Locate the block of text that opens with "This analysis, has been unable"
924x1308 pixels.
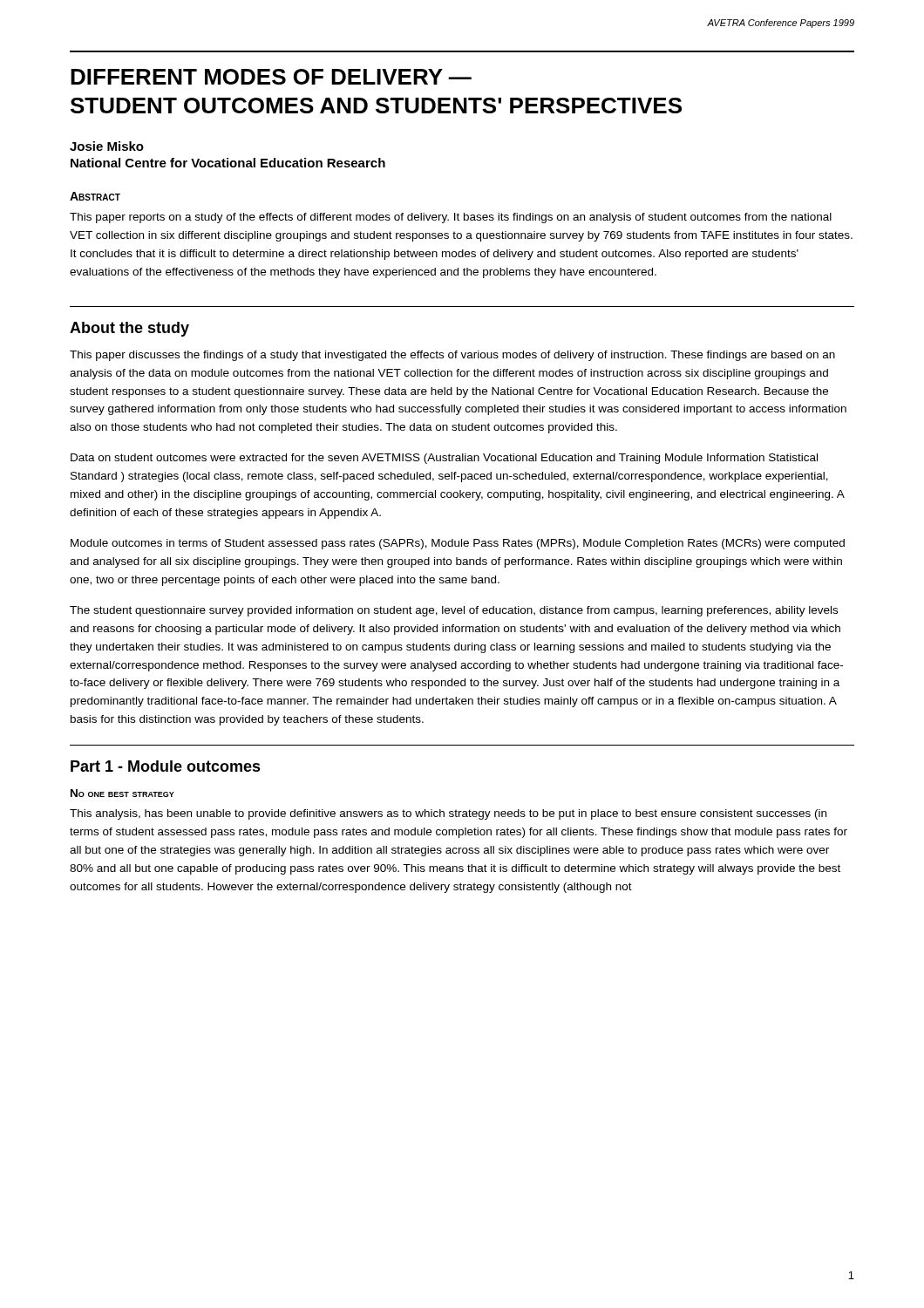[458, 850]
